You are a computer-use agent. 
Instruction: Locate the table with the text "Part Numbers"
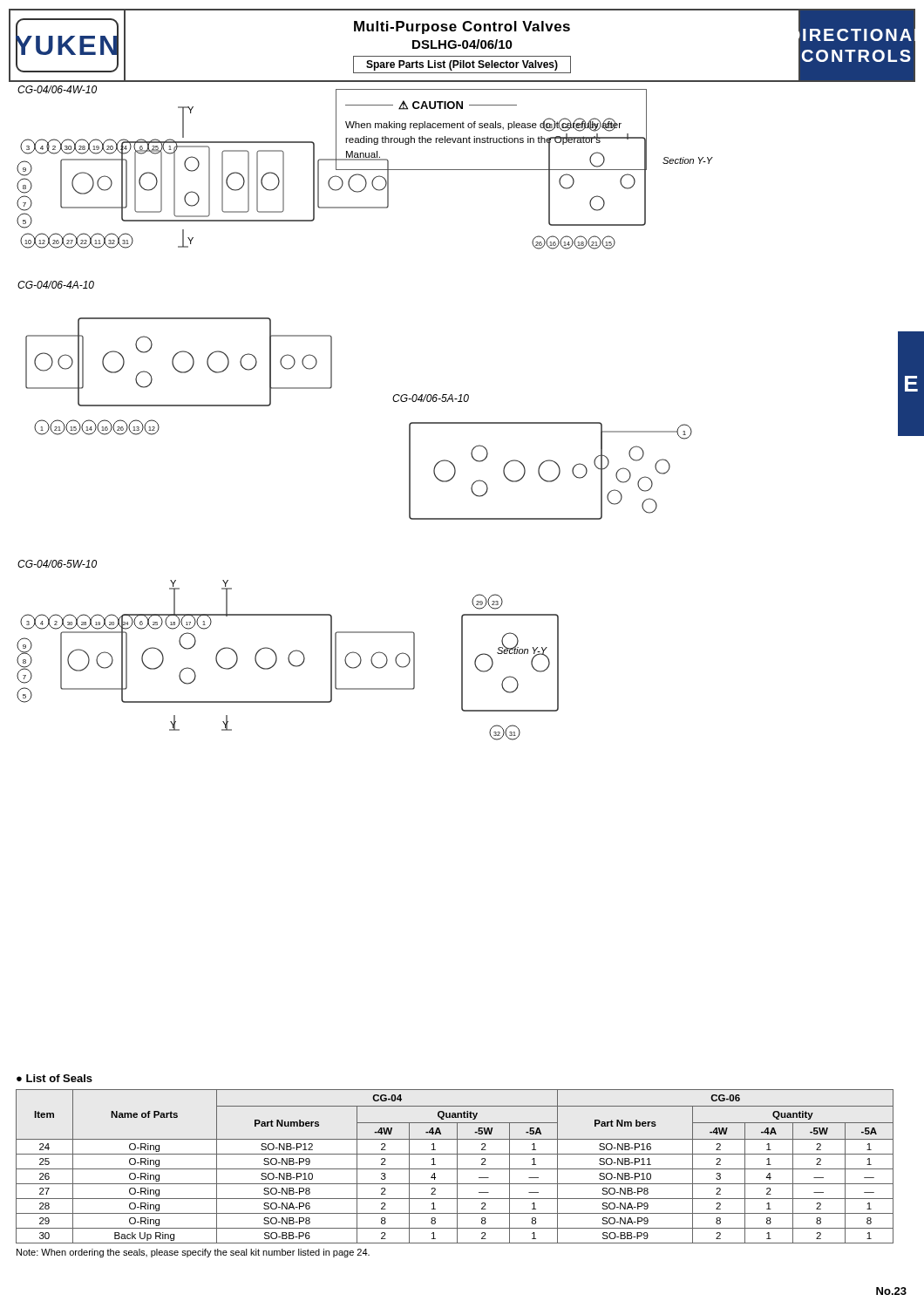pyautogui.click(x=455, y=1166)
